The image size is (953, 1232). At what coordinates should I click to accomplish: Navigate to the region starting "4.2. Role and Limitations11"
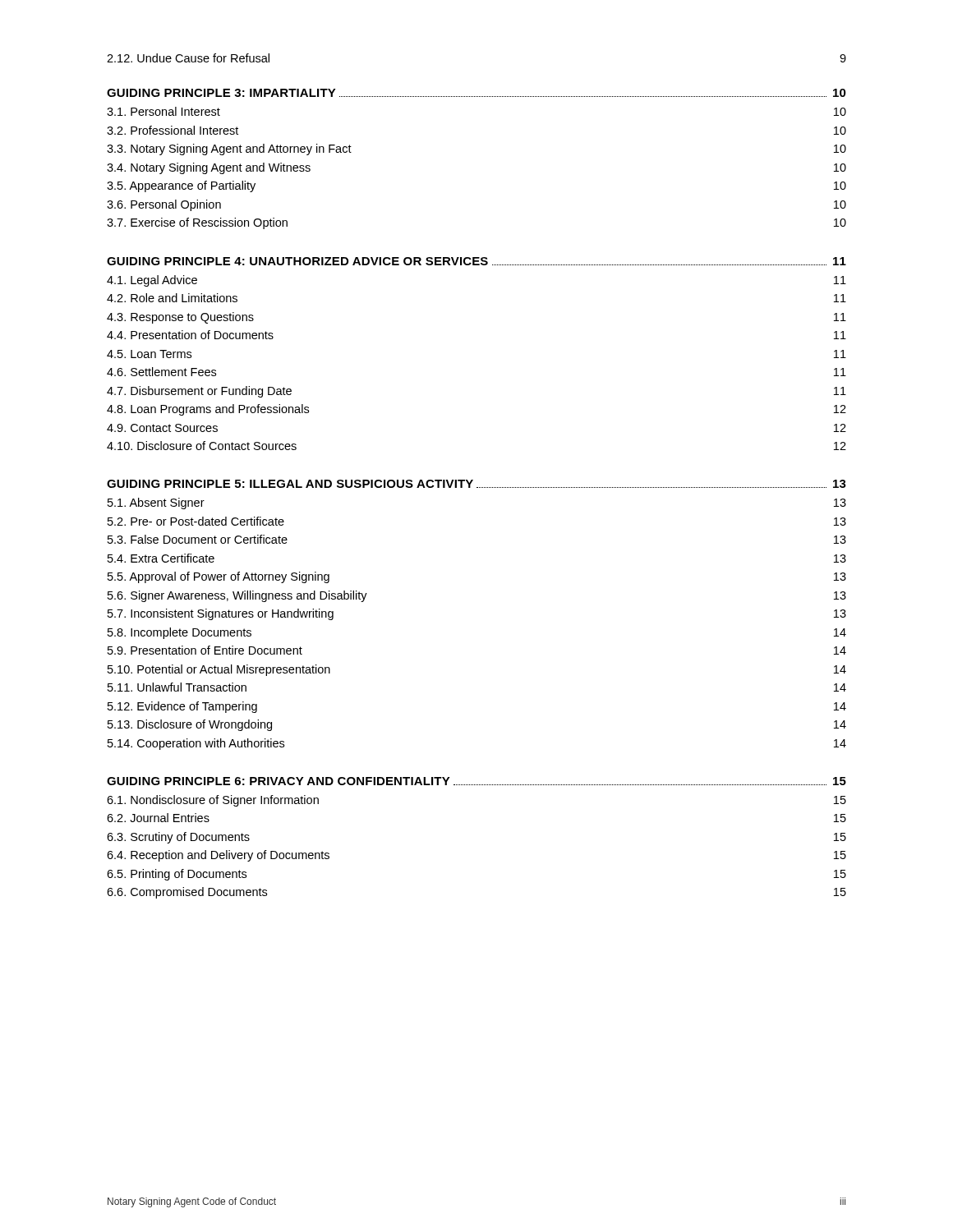tap(175, 297)
